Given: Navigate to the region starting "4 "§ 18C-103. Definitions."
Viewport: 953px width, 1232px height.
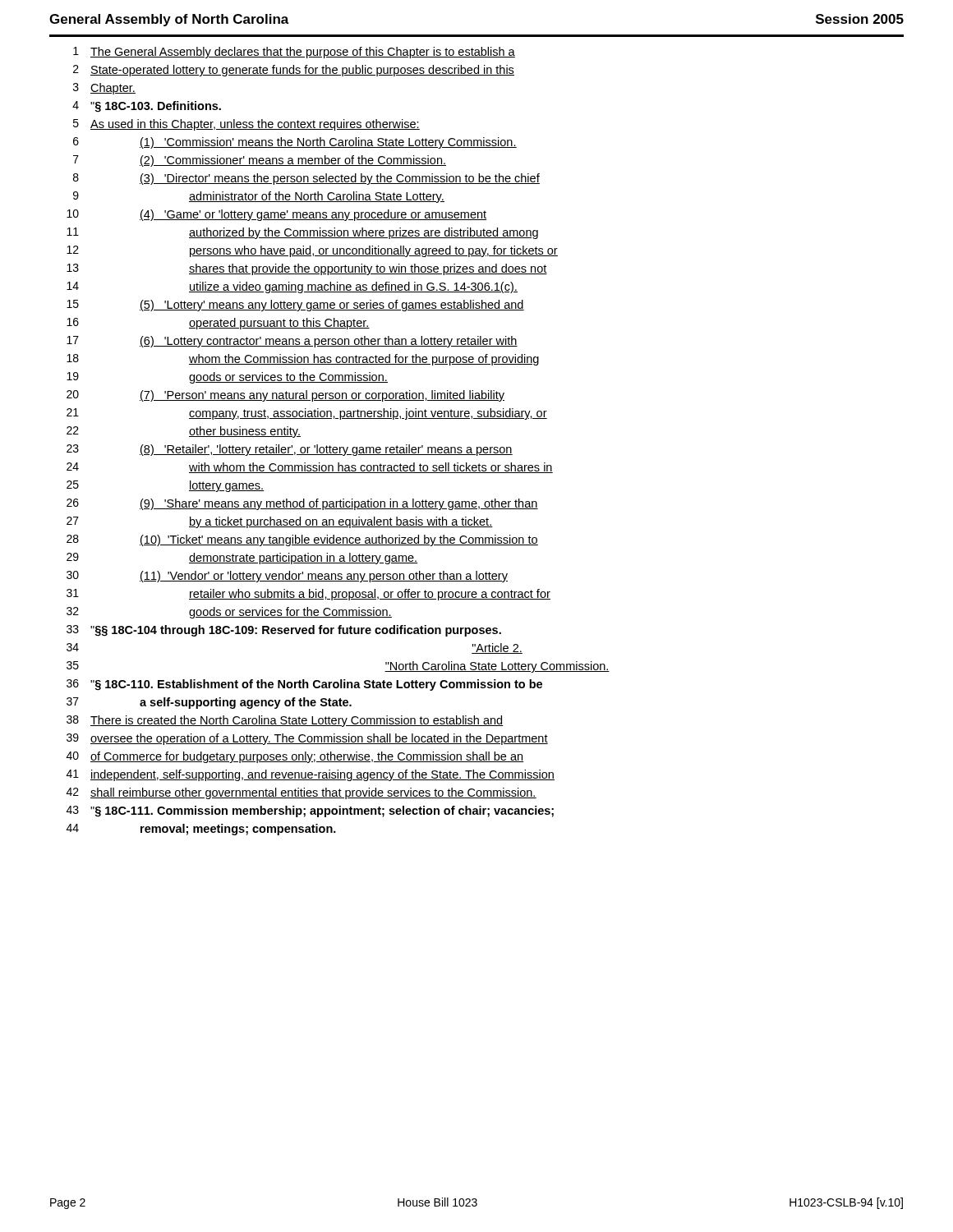Looking at the screenshot, I should [x=147, y=107].
